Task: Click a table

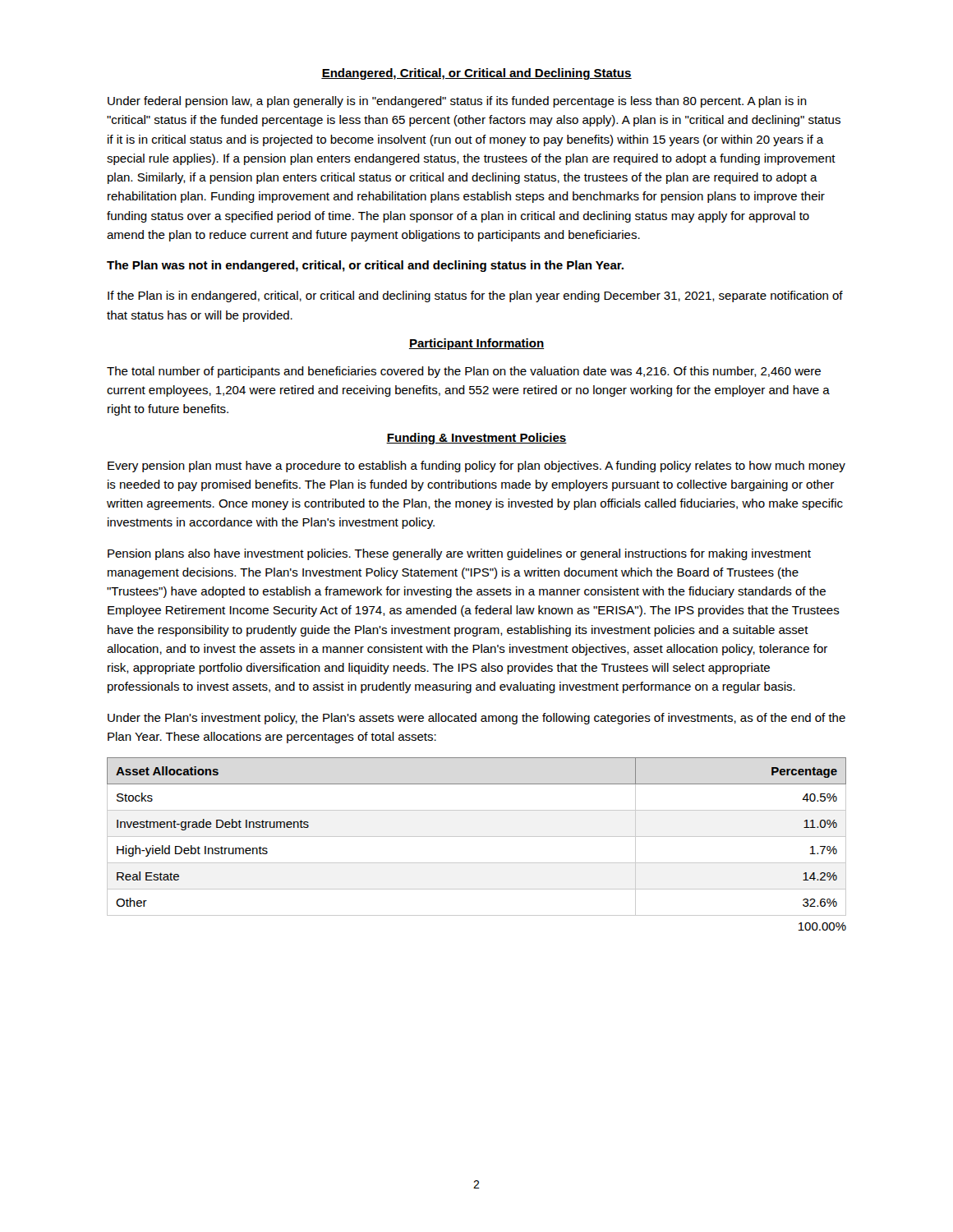Action: coord(476,837)
